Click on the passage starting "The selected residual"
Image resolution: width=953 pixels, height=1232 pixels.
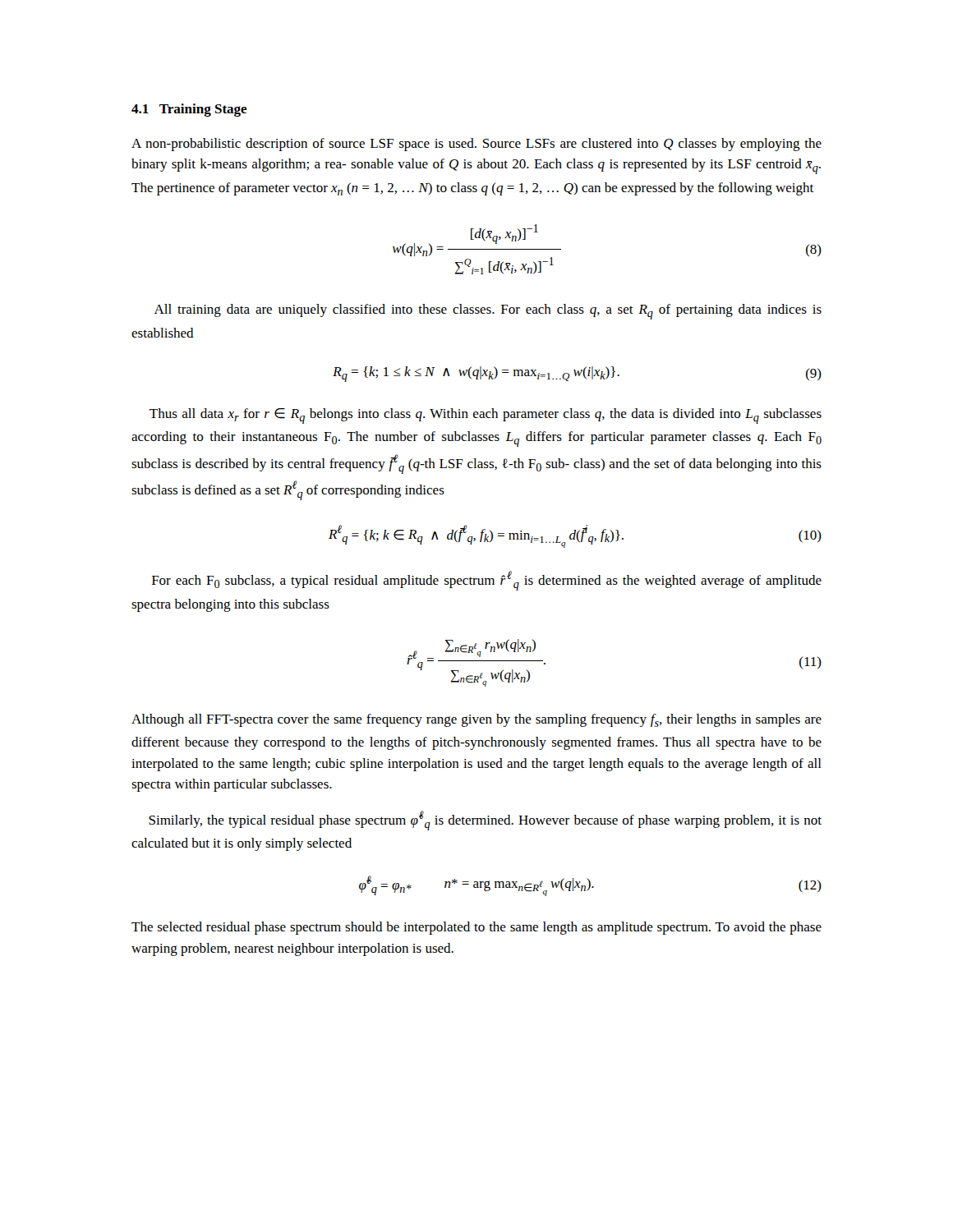tap(476, 937)
